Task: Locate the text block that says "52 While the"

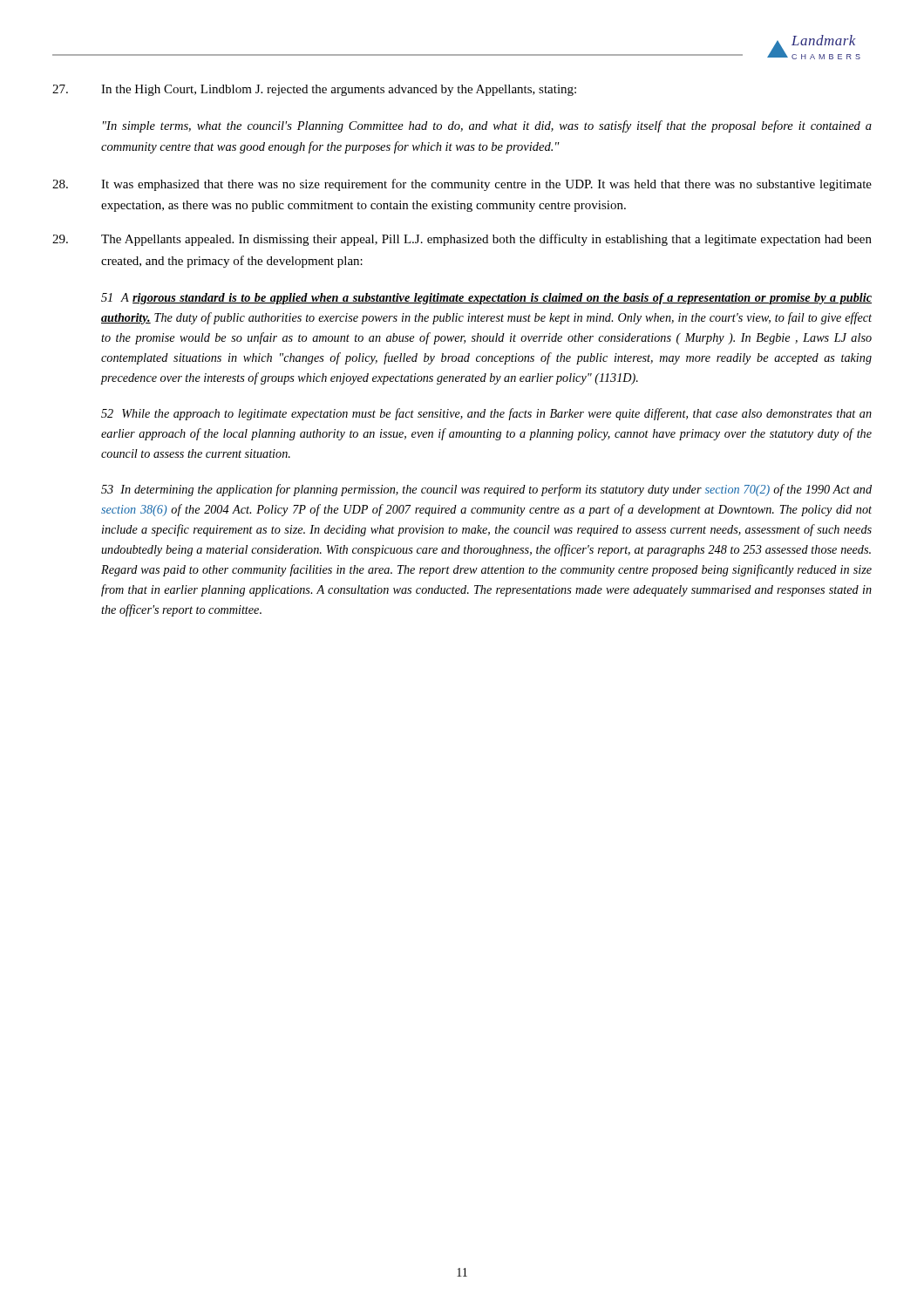Action: pyautogui.click(x=486, y=433)
